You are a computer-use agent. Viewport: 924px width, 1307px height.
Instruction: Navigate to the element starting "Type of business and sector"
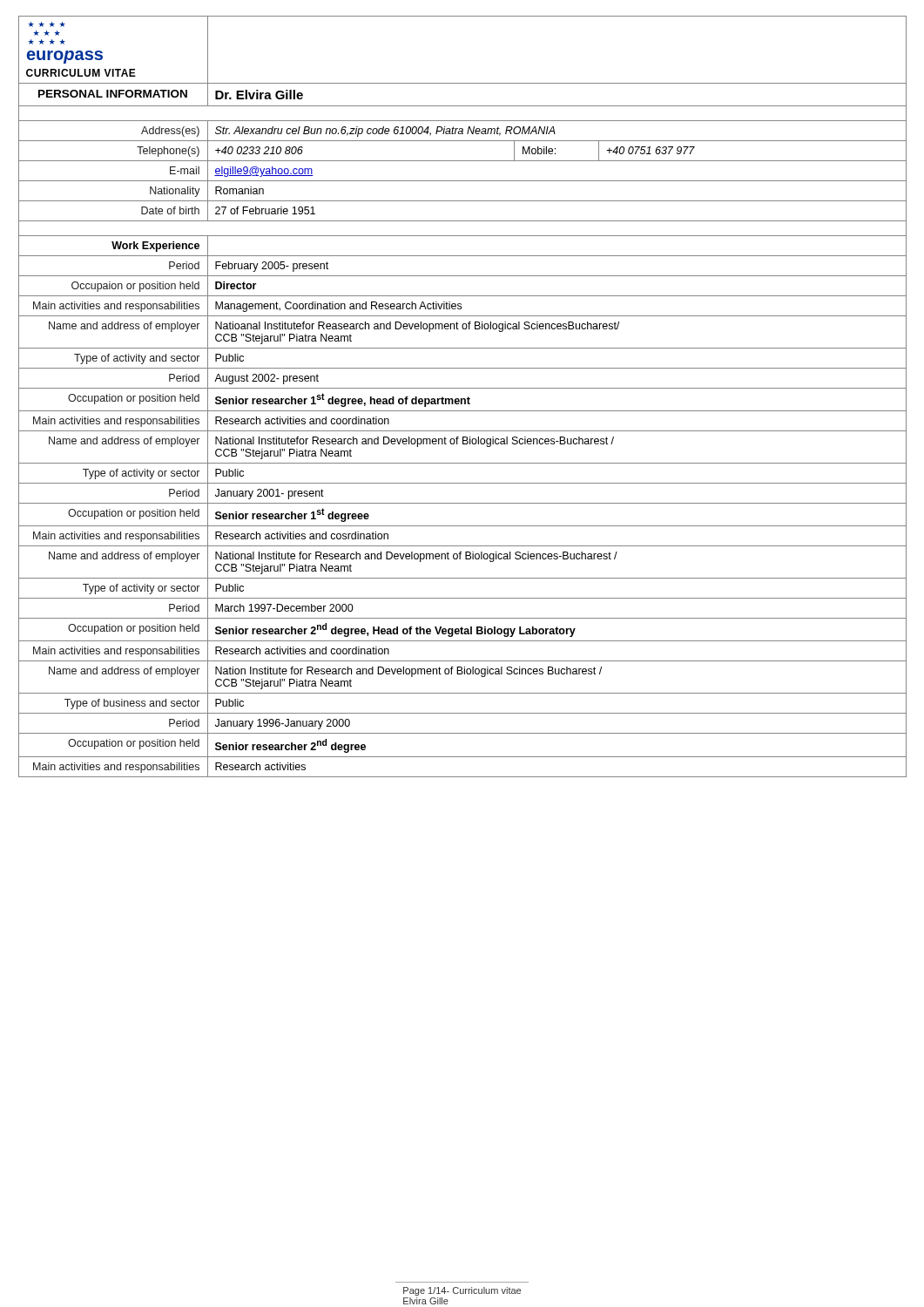tap(132, 704)
